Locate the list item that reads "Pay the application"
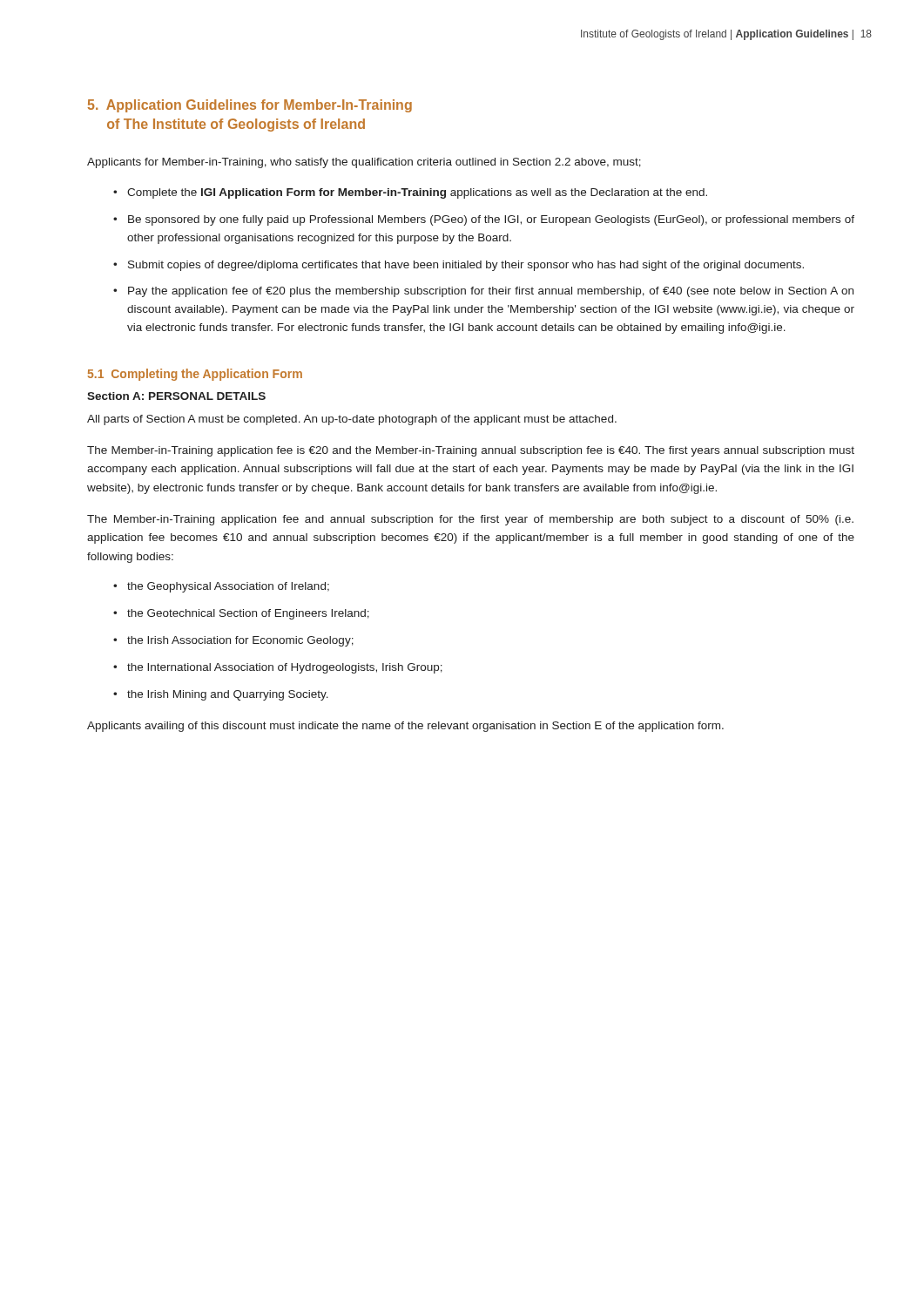 pyautogui.click(x=491, y=309)
